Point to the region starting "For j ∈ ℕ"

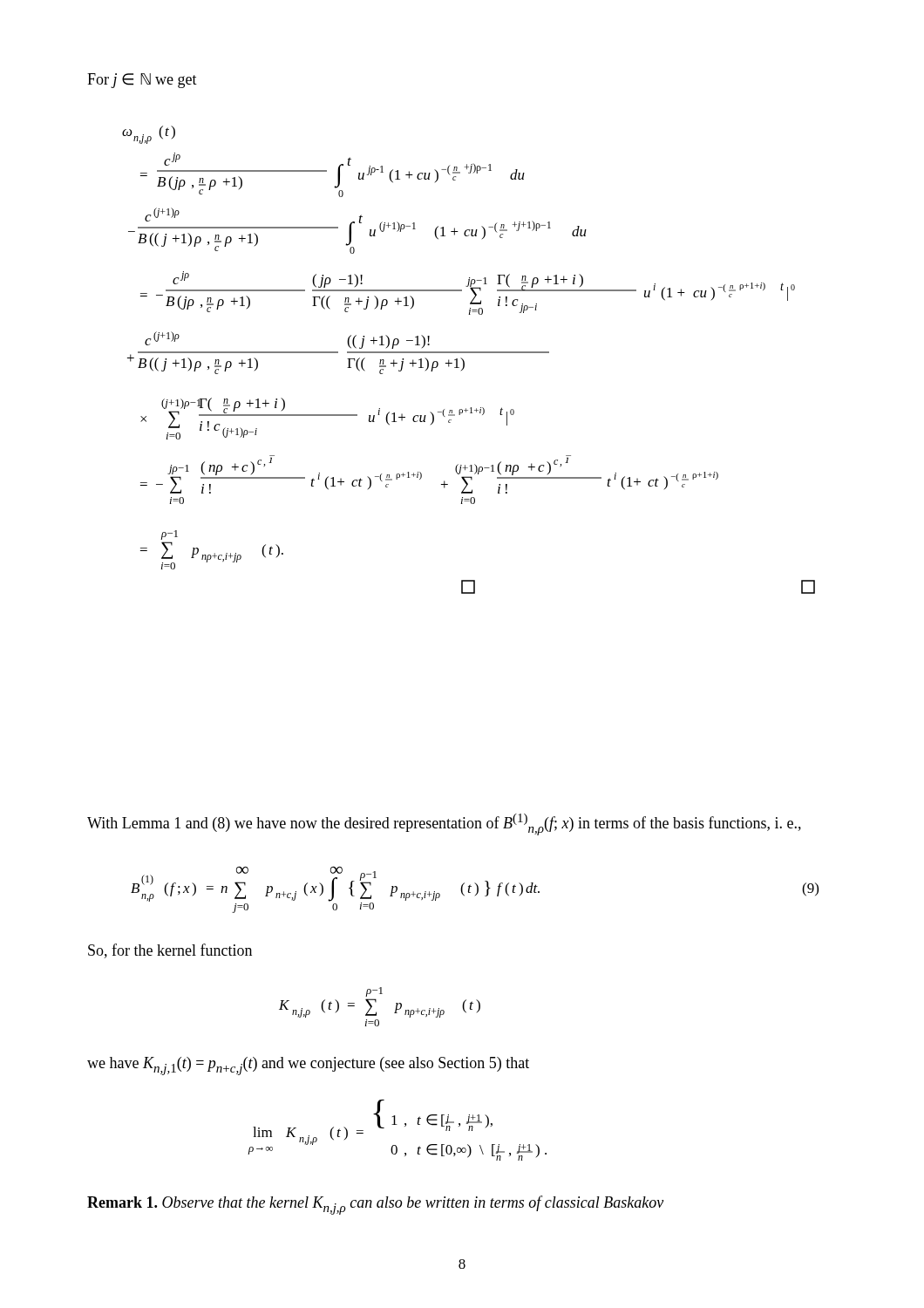tap(142, 79)
